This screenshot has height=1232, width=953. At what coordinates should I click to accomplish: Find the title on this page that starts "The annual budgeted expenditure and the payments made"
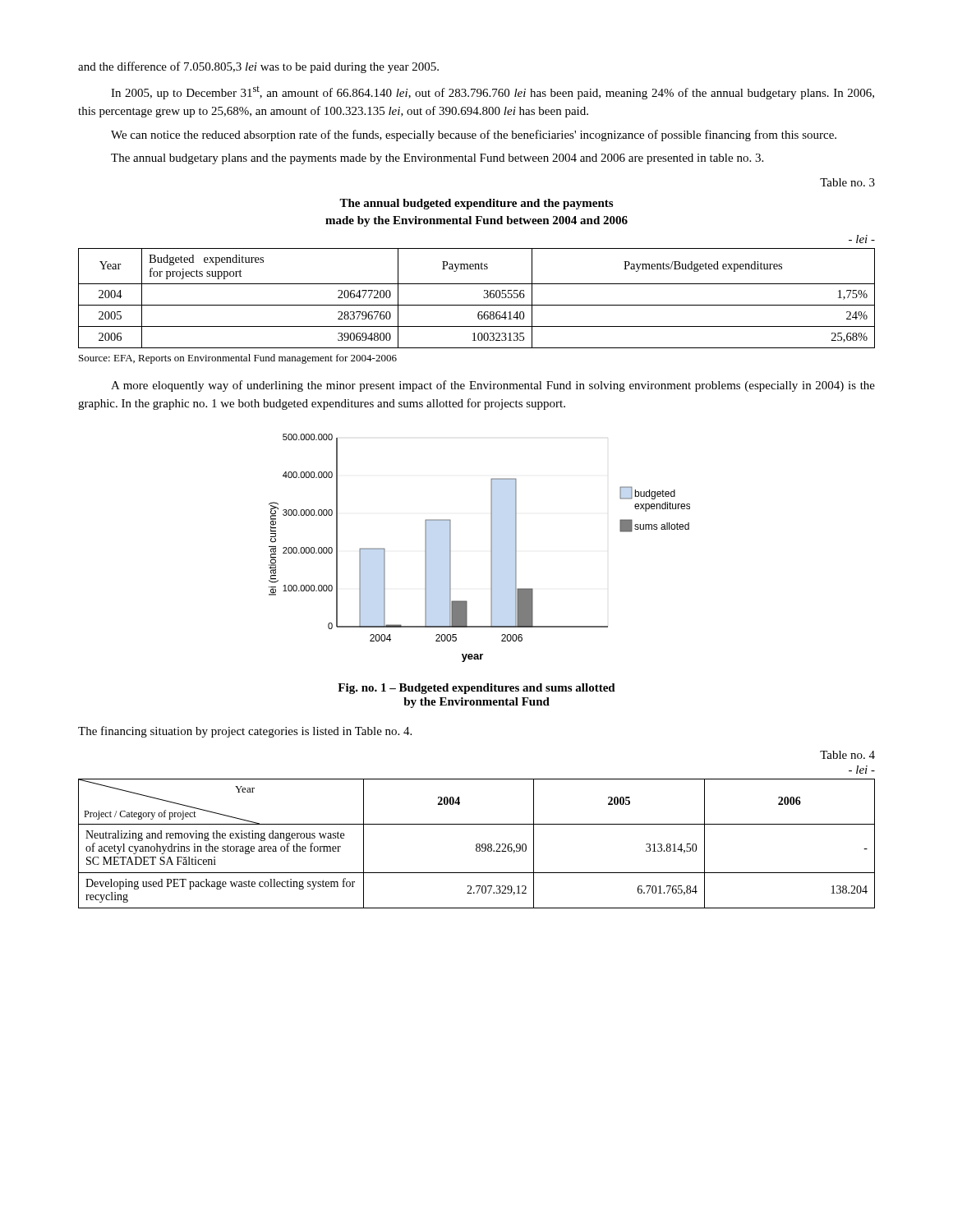476,211
